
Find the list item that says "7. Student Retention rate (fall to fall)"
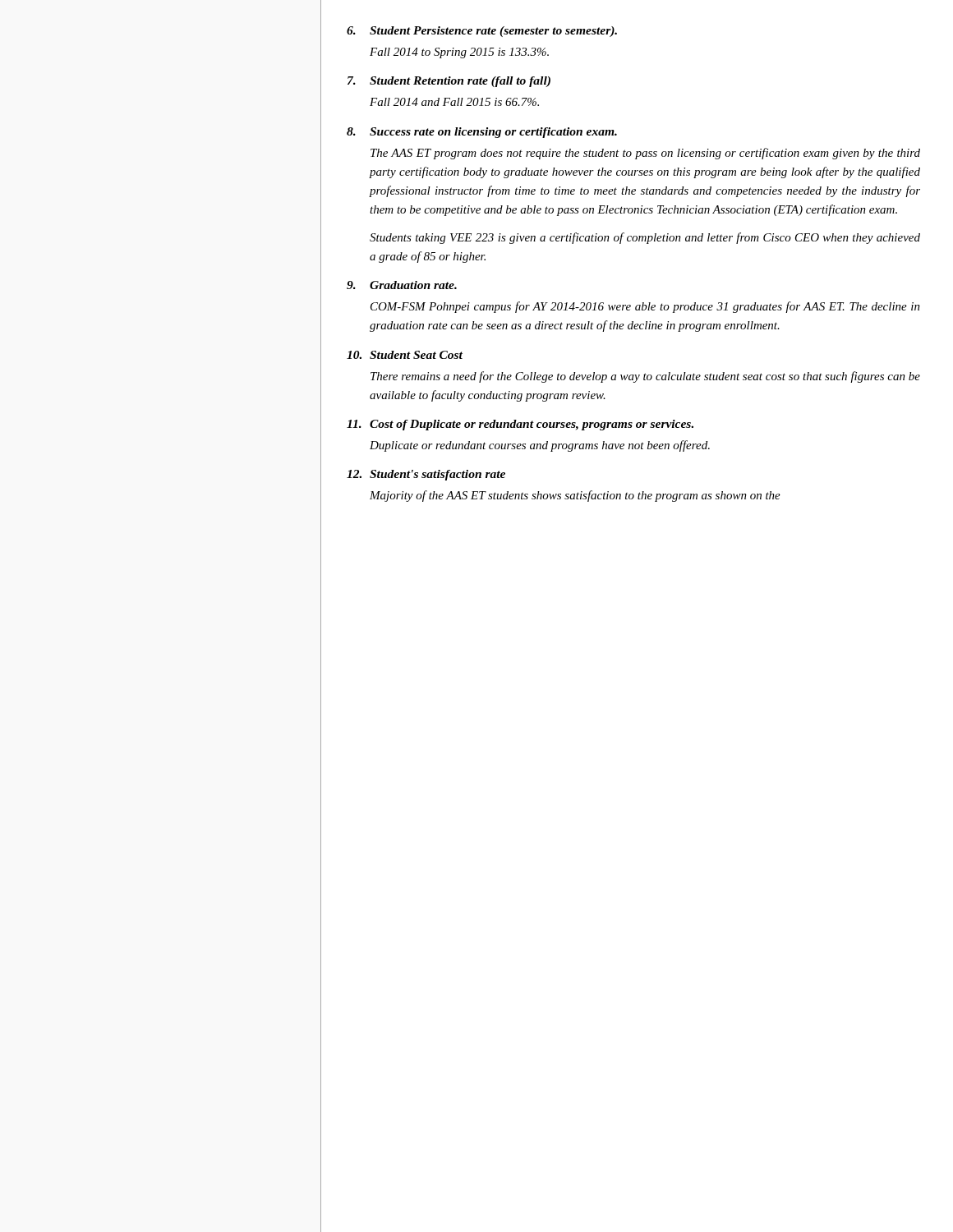[x=449, y=82]
